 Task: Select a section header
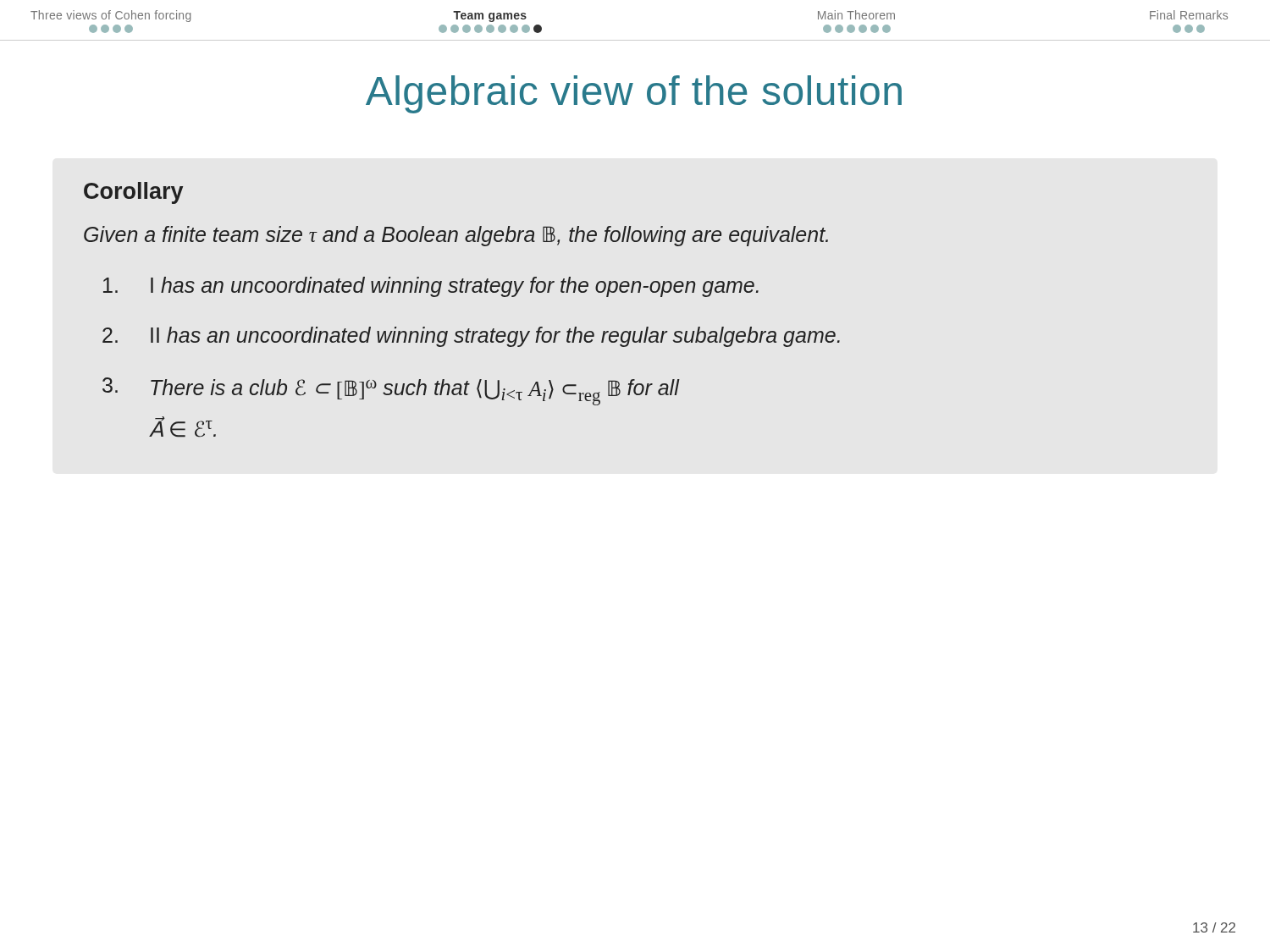coord(133,191)
